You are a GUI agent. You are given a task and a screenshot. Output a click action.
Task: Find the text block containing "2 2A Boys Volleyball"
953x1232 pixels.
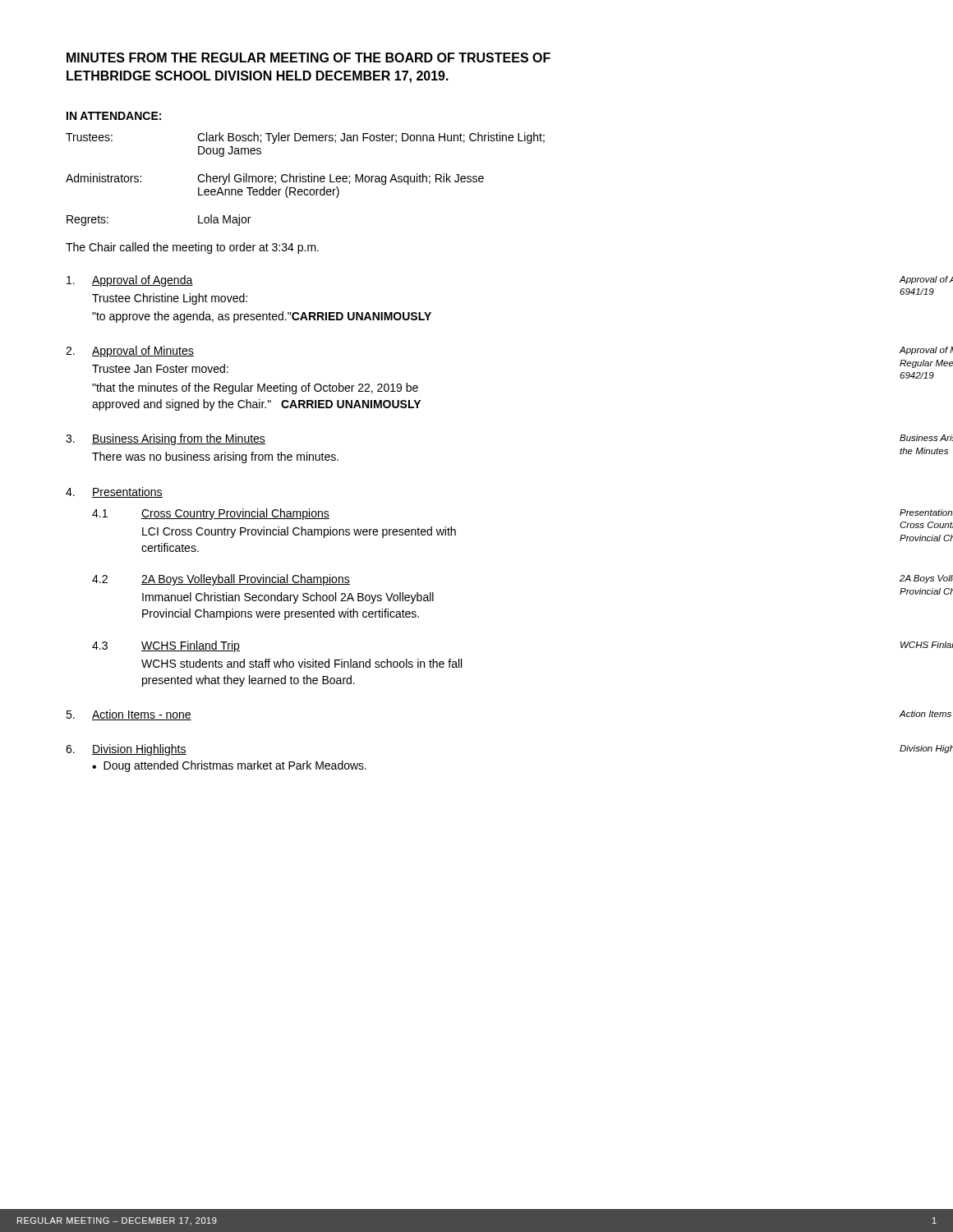point(221,580)
